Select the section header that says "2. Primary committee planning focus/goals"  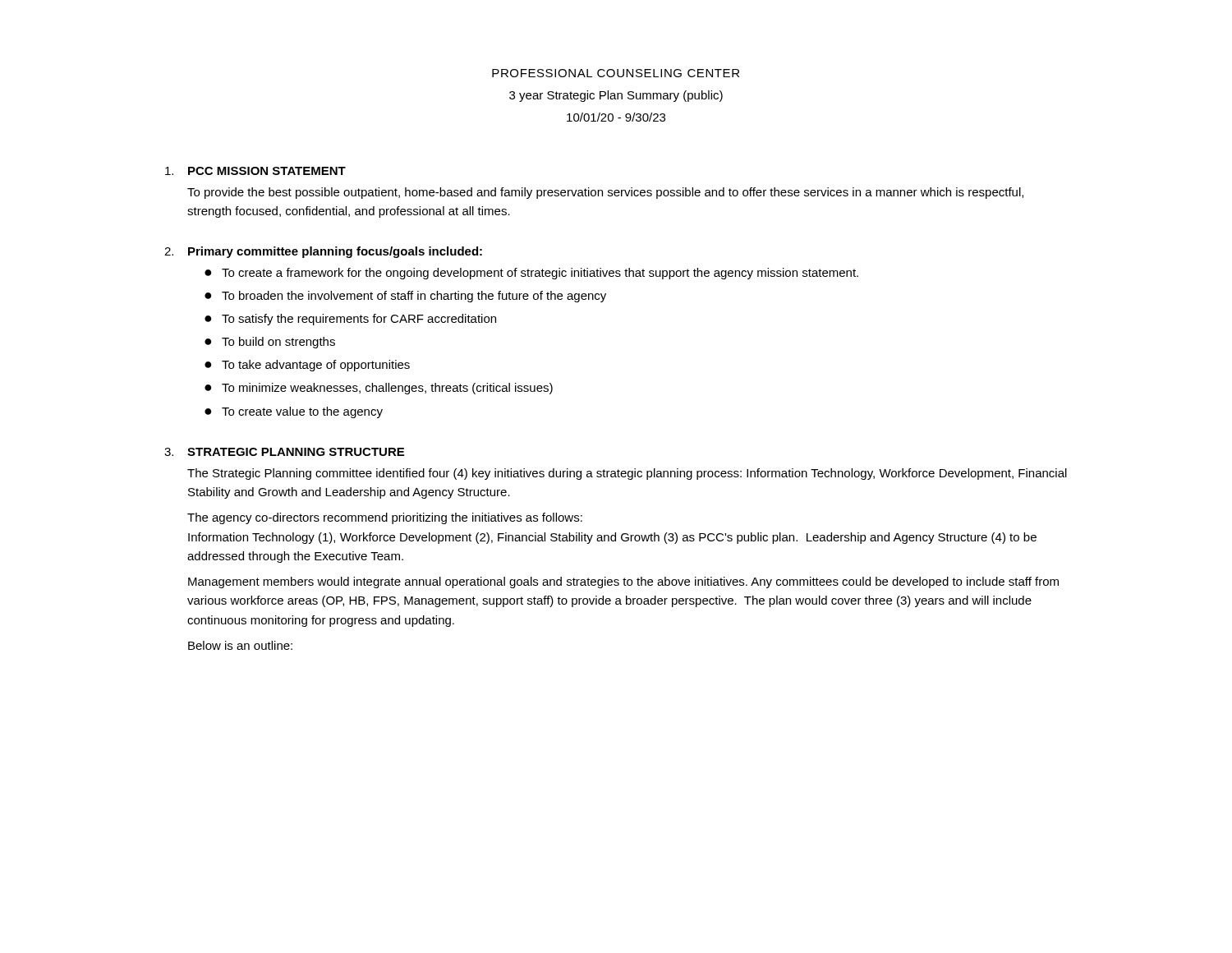click(x=324, y=251)
